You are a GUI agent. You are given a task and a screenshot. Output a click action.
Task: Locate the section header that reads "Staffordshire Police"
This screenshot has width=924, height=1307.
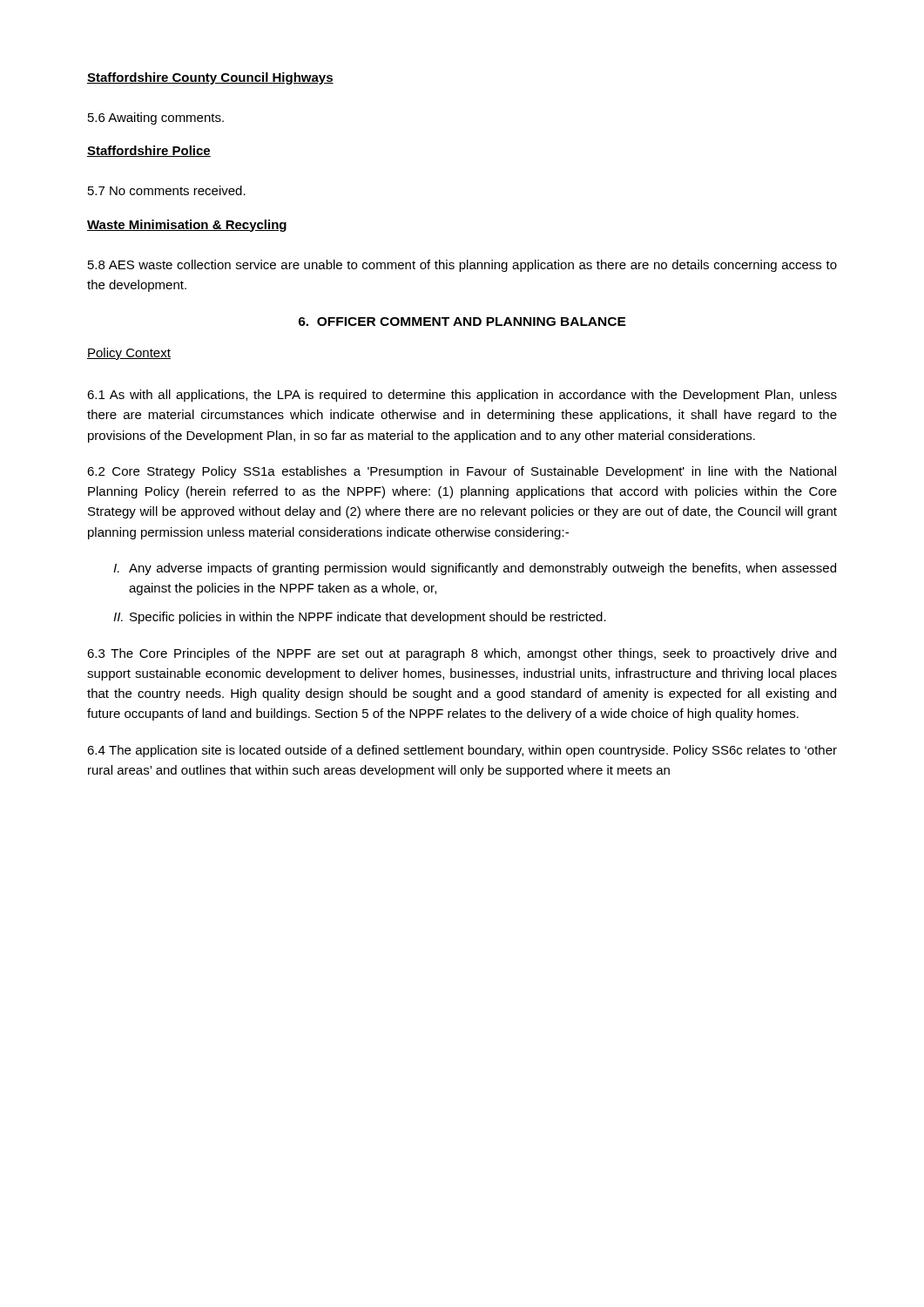[149, 151]
